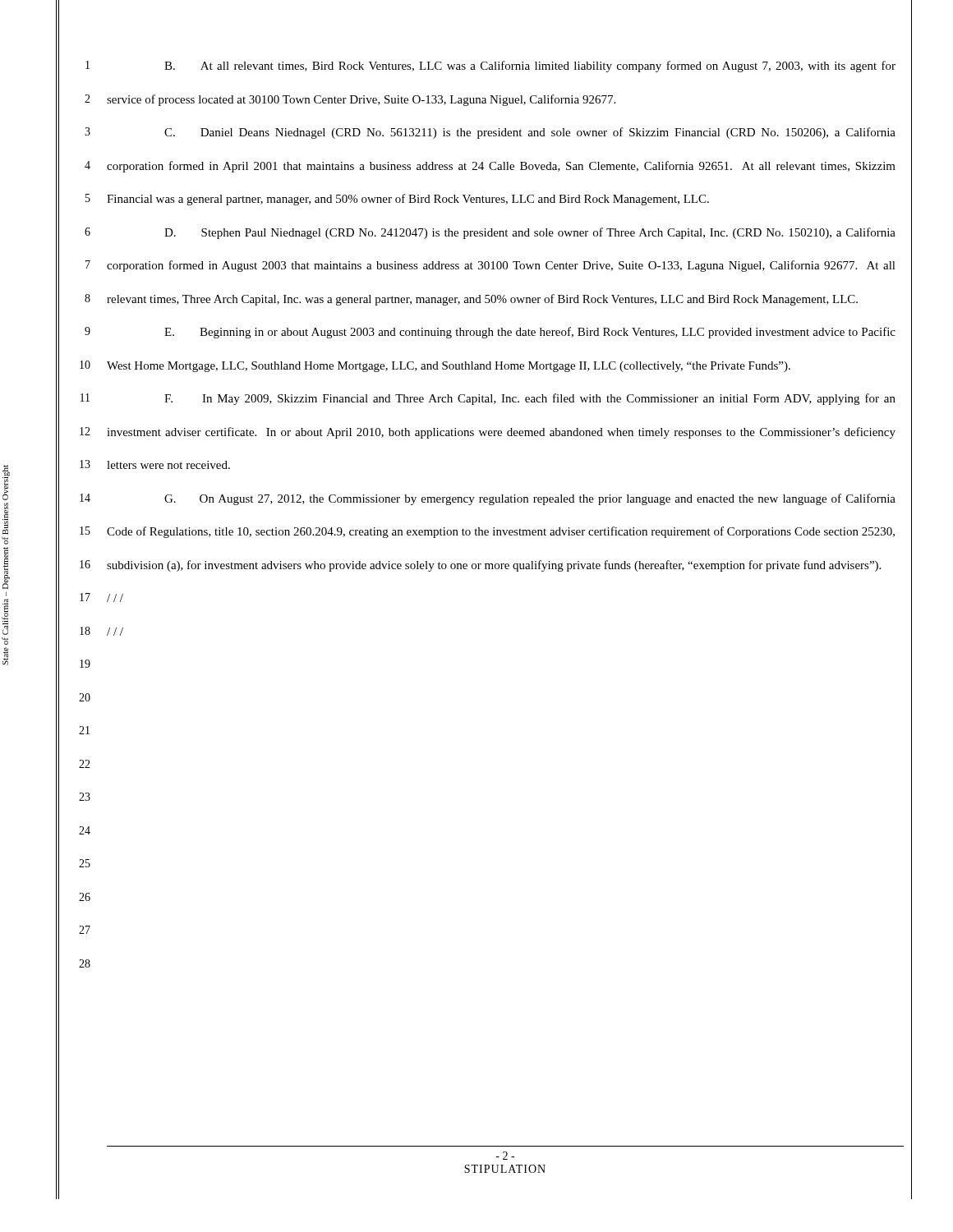Click on the region starting "F.In May 2009, Skizzim Financial and Three Arch"
This screenshot has width=953, height=1232.
[501, 432]
